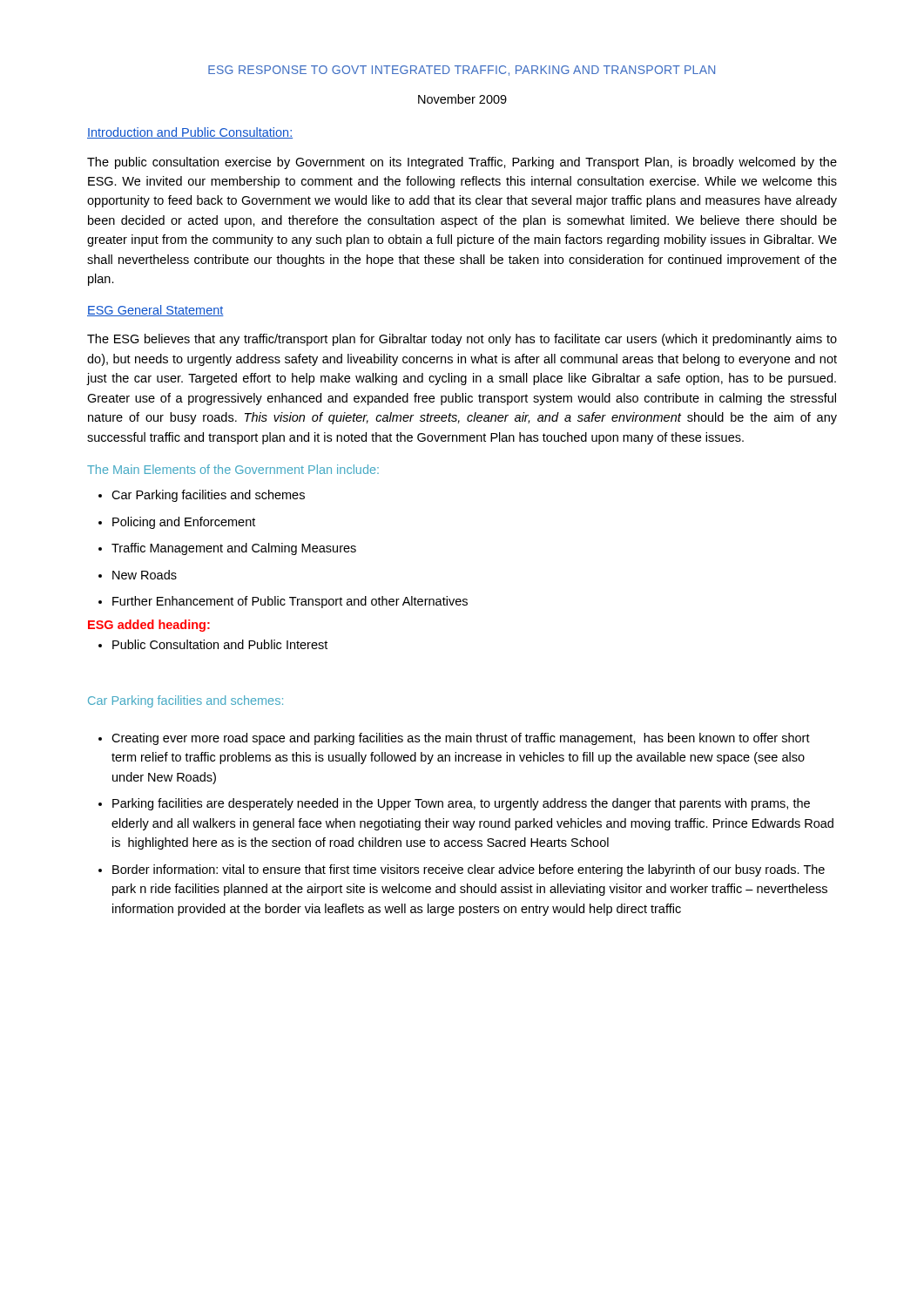Screen dimensions: 1307x924
Task: Find the section header that says "The Main Elements of"
Action: [x=233, y=469]
